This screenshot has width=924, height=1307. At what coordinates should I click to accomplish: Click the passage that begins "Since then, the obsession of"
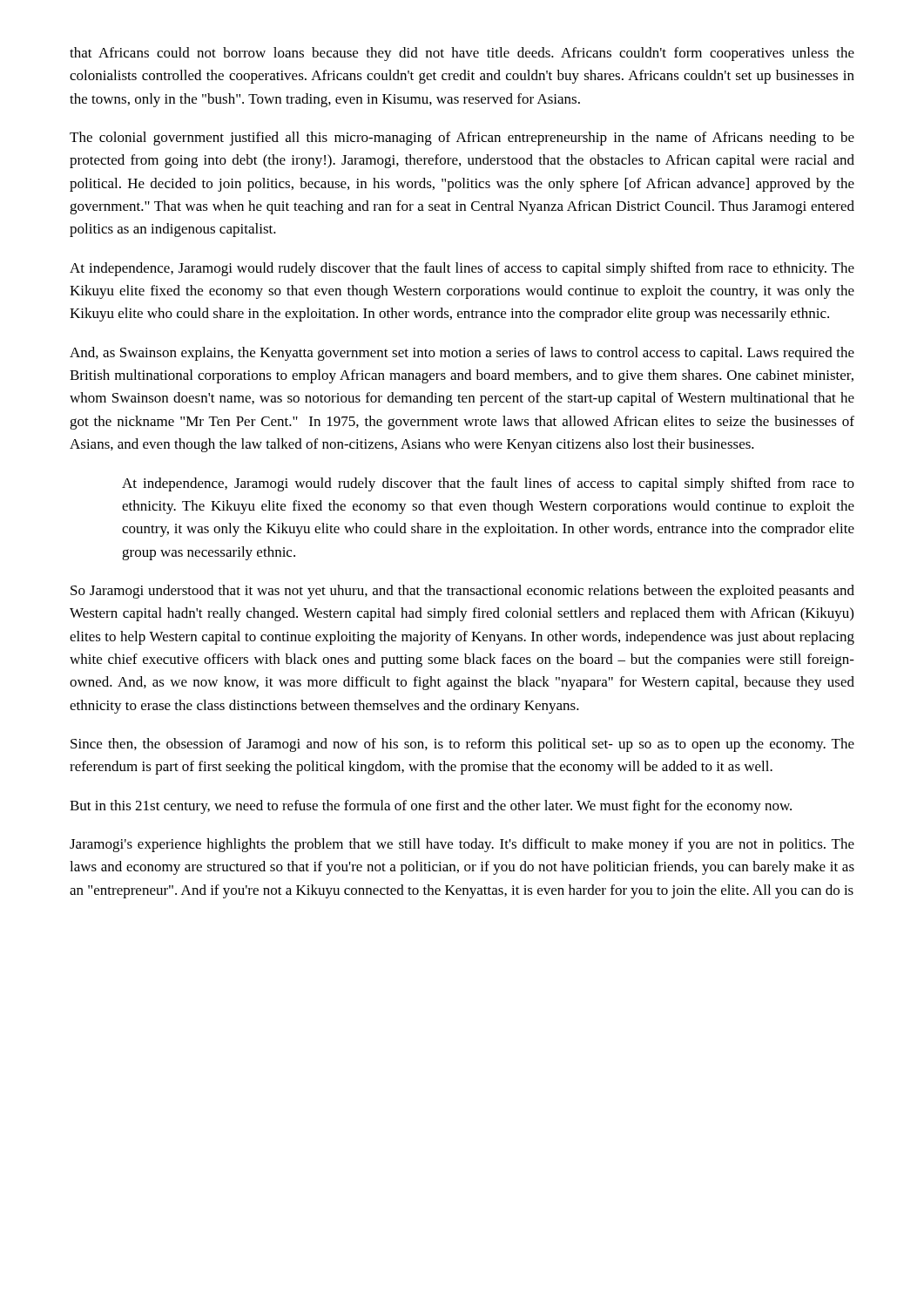(462, 756)
